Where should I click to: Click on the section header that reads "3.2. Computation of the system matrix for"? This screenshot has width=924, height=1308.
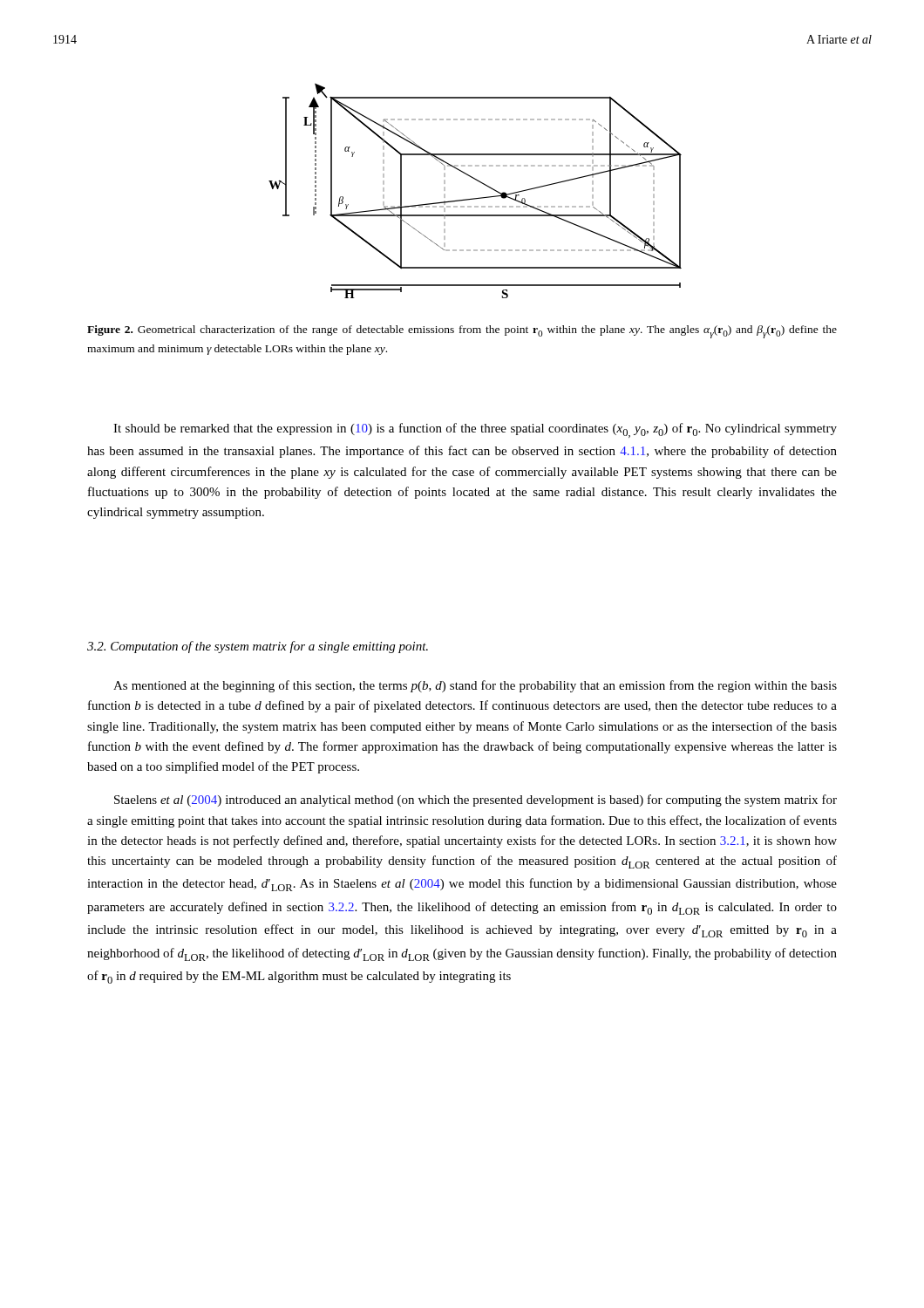click(258, 646)
